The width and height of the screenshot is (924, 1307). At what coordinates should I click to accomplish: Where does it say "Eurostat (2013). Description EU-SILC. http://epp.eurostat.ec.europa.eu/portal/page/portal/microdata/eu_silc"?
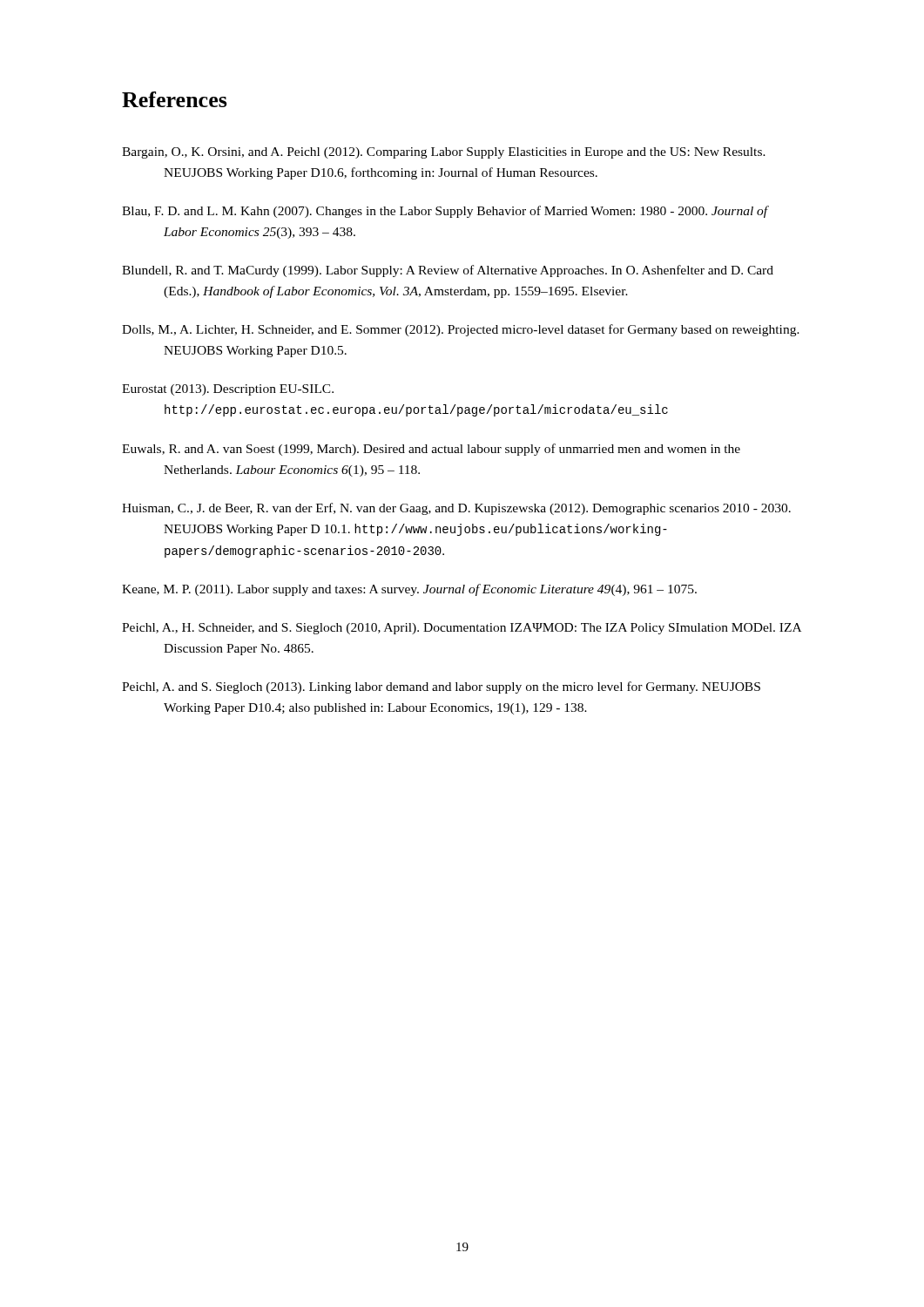pyautogui.click(x=395, y=399)
